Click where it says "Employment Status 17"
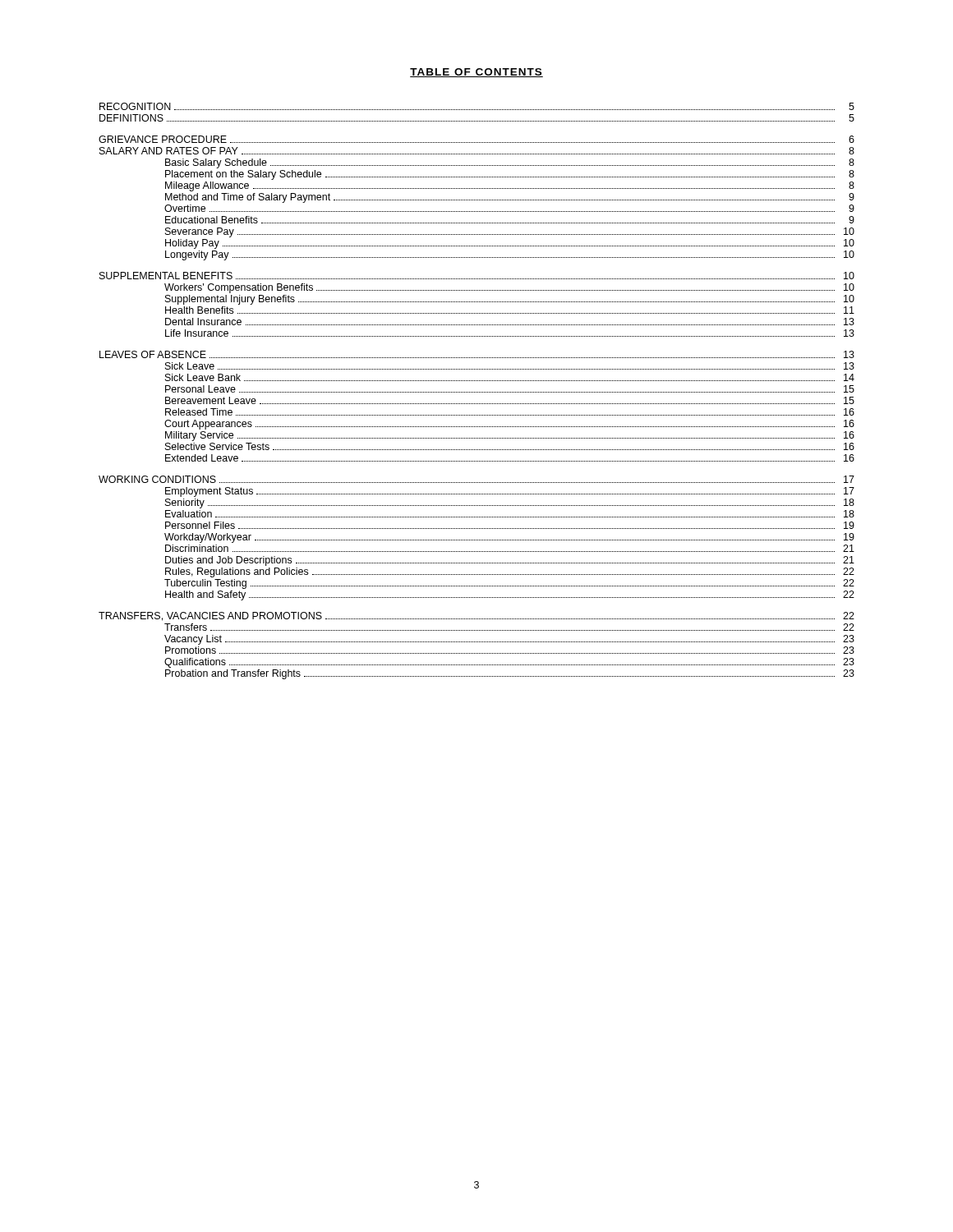This screenshot has width=953, height=1232. click(x=476, y=491)
